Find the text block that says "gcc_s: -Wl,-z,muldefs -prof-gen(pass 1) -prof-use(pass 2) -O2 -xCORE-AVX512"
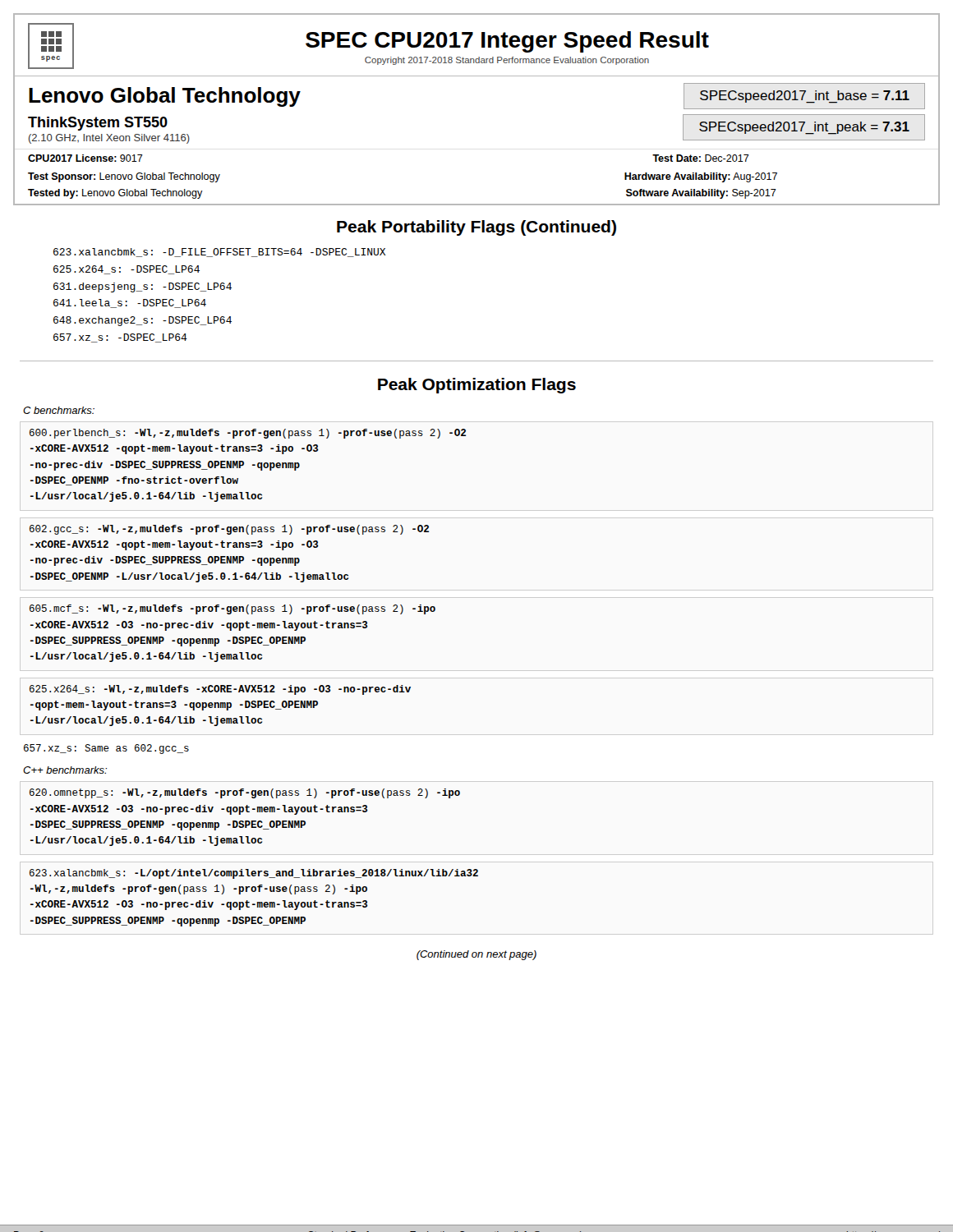The width and height of the screenshot is (953, 1232). (229, 530)
